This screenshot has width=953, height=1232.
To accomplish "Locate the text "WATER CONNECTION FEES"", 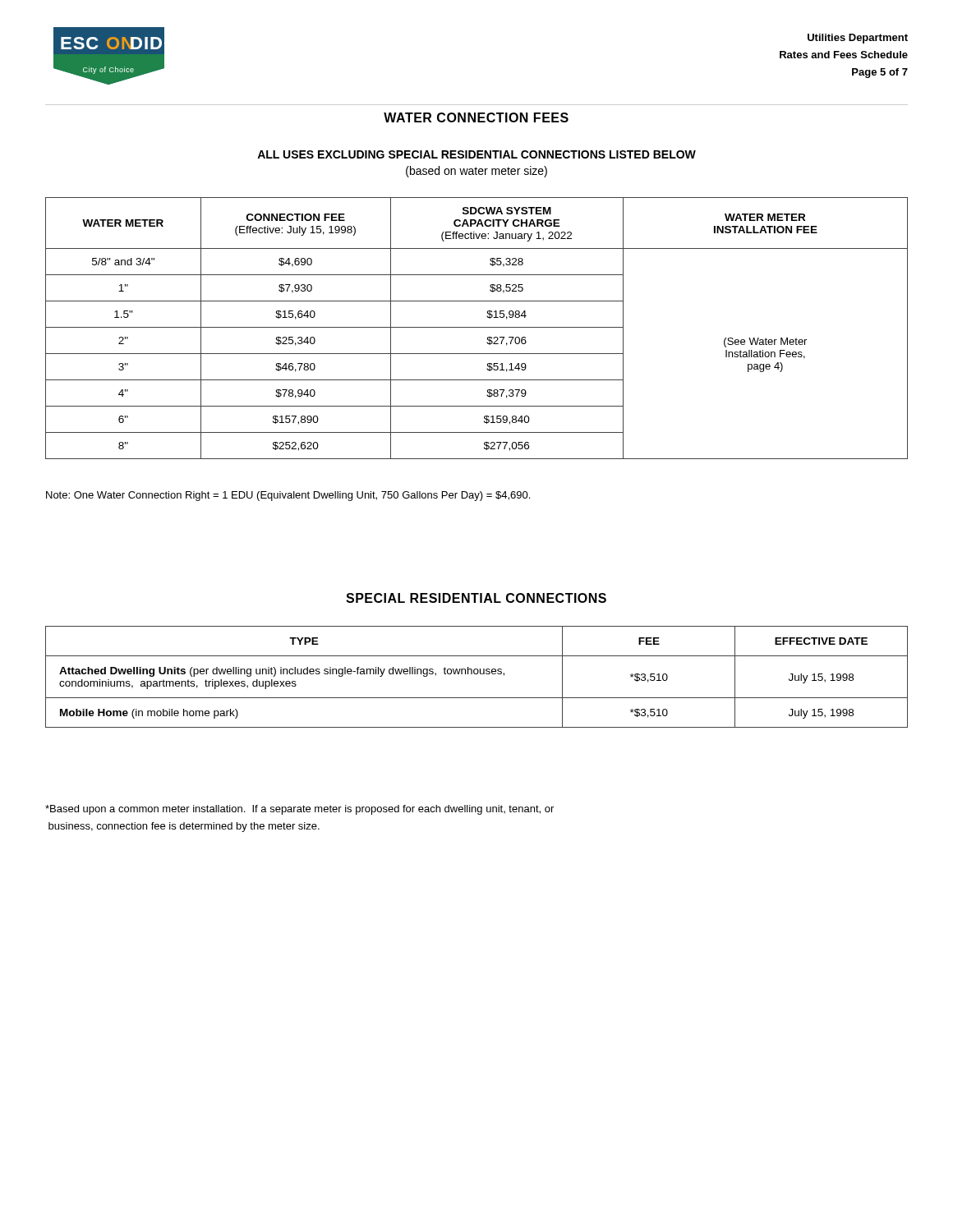I will click(476, 118).
